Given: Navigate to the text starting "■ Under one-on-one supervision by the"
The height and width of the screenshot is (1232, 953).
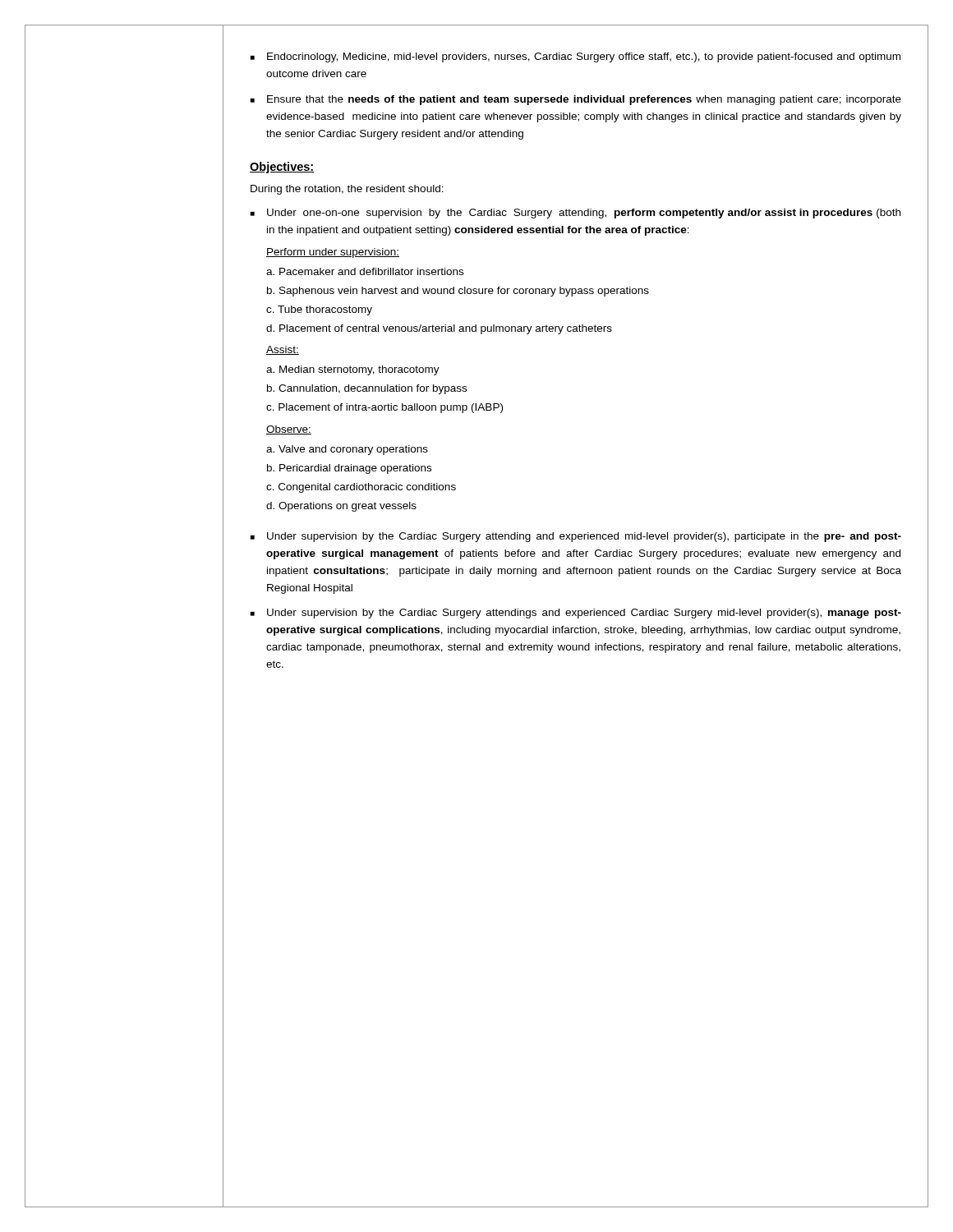Looking at the screenshot, I should coord(575,214).
